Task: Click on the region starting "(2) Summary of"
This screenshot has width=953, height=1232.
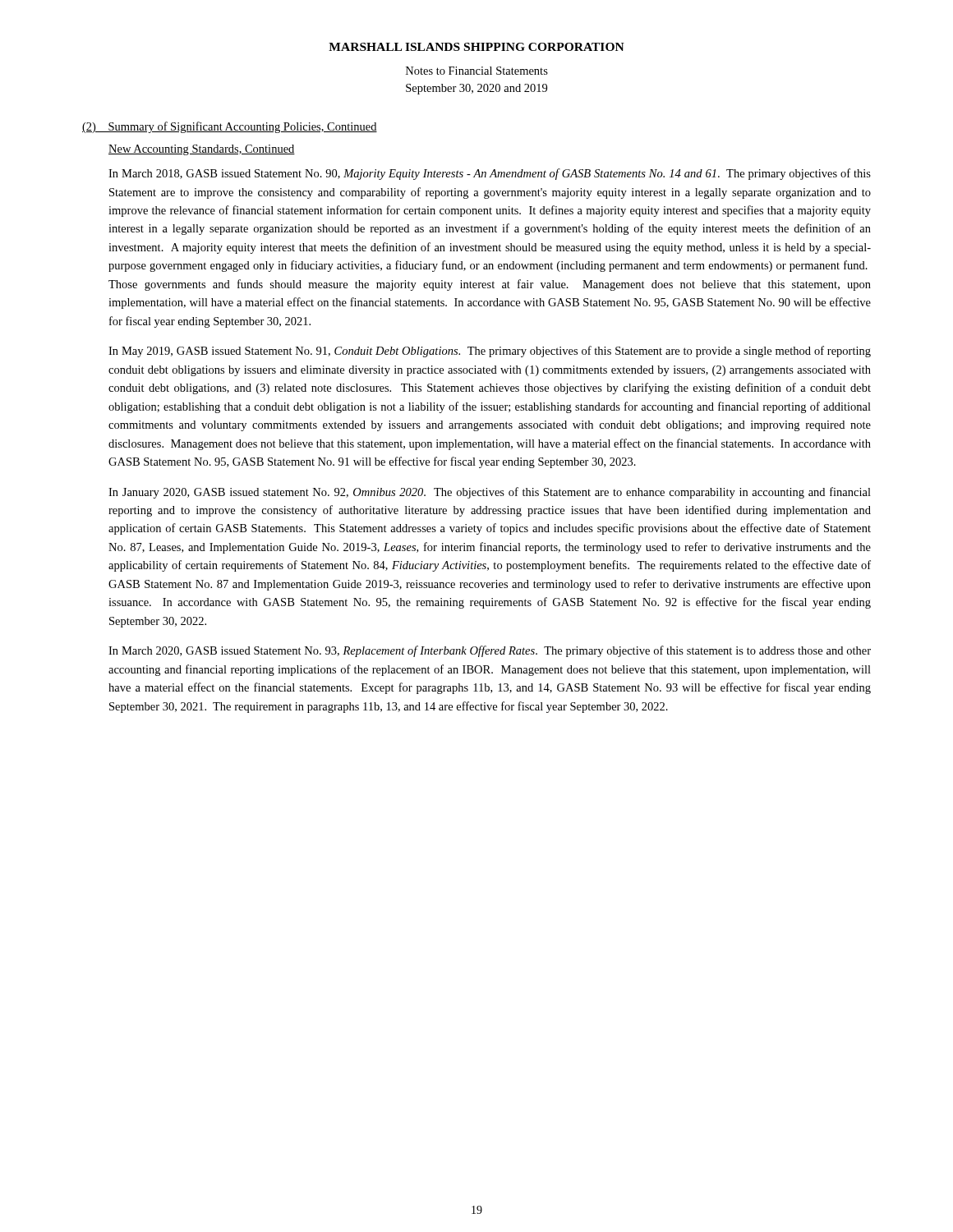Action: tap(229, 127)
